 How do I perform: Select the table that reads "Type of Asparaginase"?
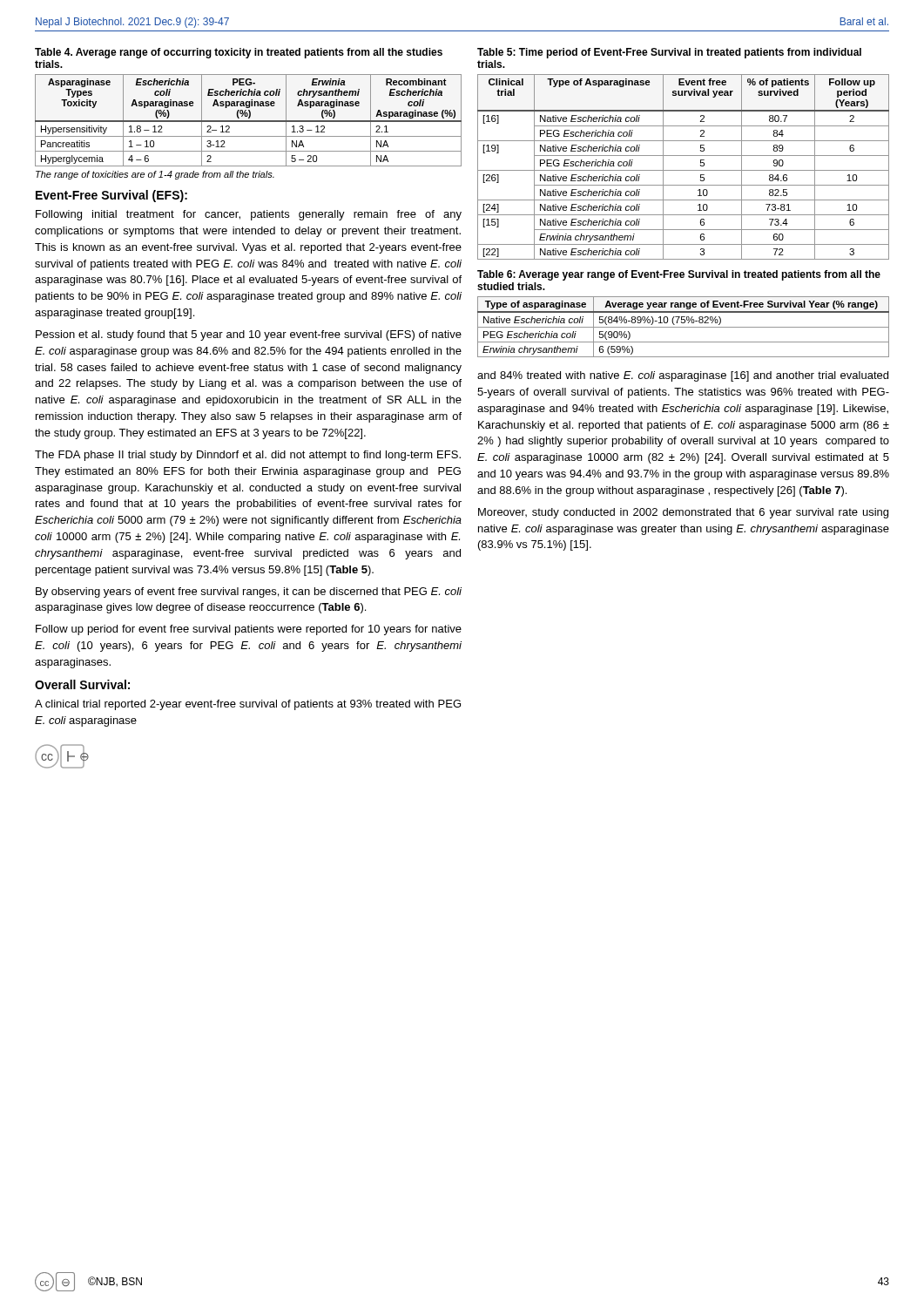pos(683,167)
